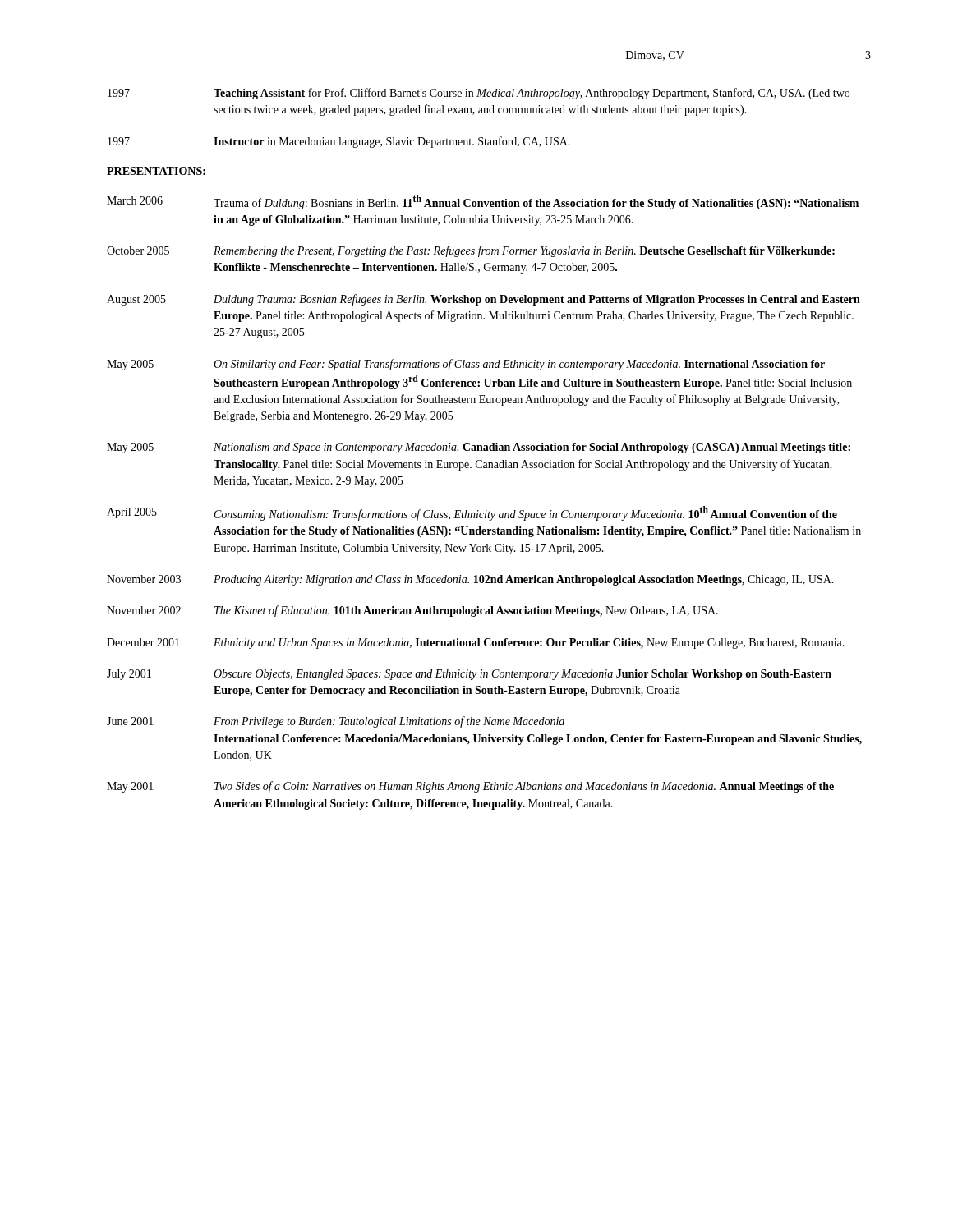Image resolution: width=953 pixels, height=1232 pixels.
Task: Click on the text block starting "October 2005 Remembering the Present, Forgetting"
Action: 489,260
